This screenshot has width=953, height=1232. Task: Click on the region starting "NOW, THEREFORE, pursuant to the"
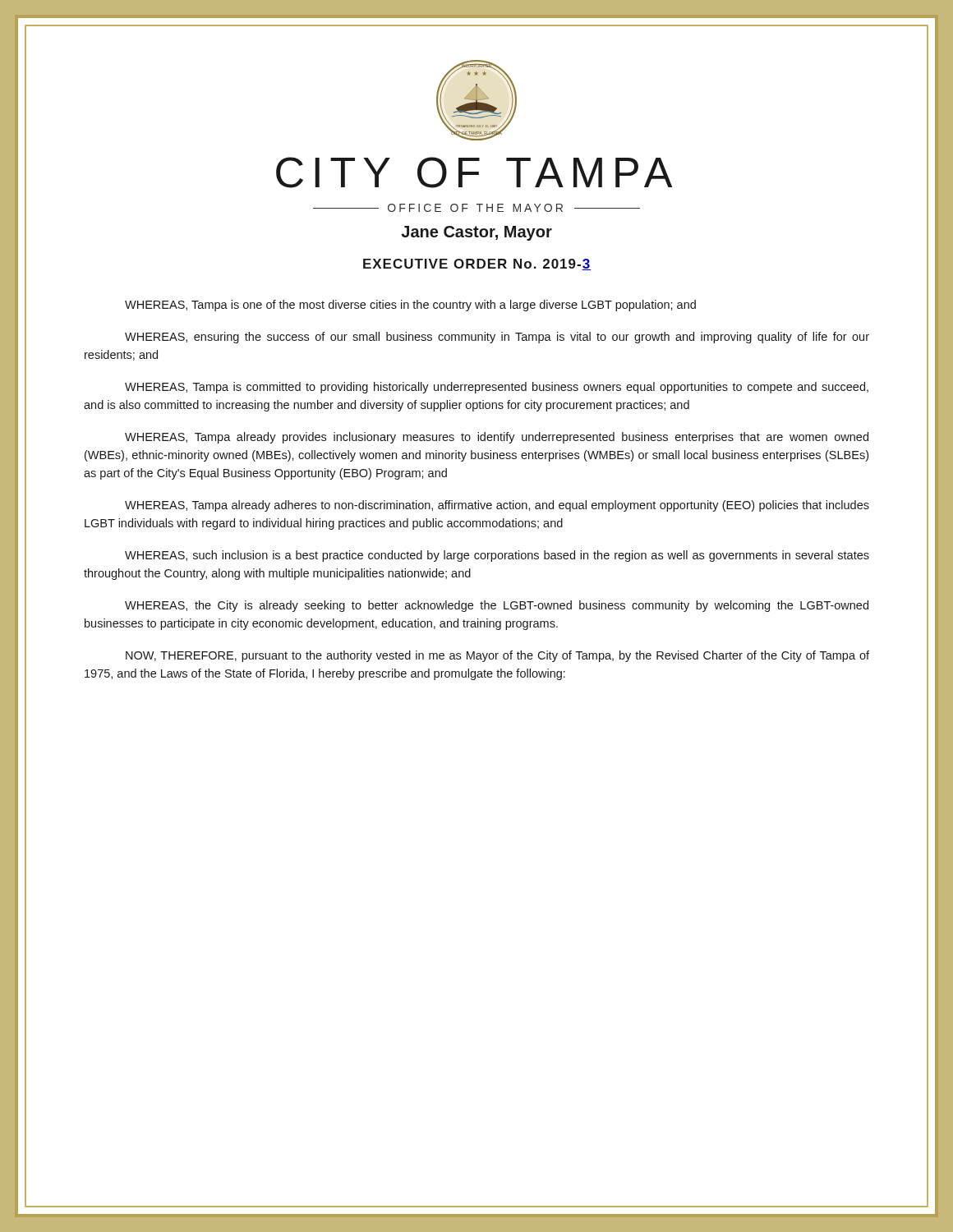(x=476, y=664)
